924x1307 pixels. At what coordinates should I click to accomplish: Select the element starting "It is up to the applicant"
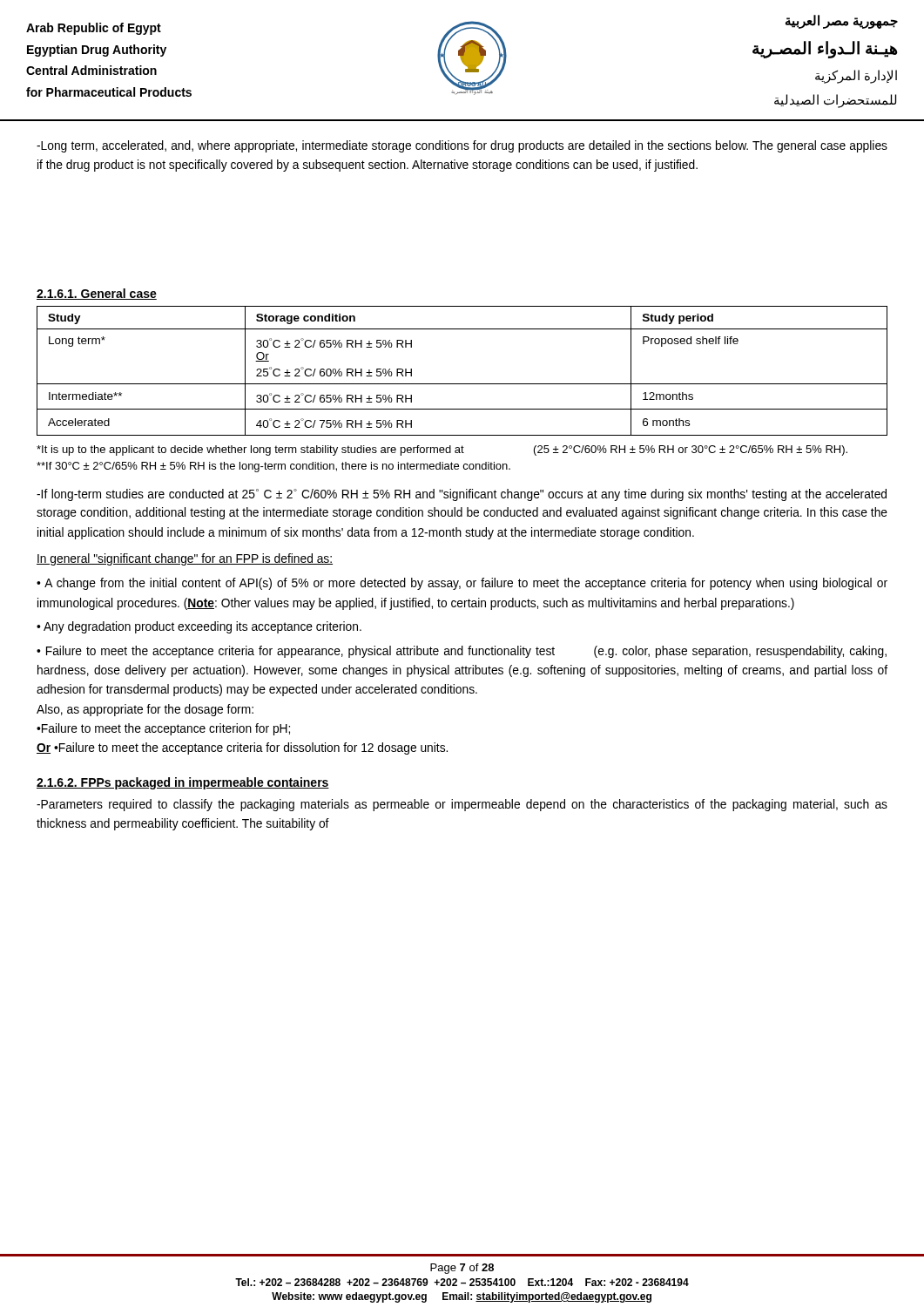(442, 457)
